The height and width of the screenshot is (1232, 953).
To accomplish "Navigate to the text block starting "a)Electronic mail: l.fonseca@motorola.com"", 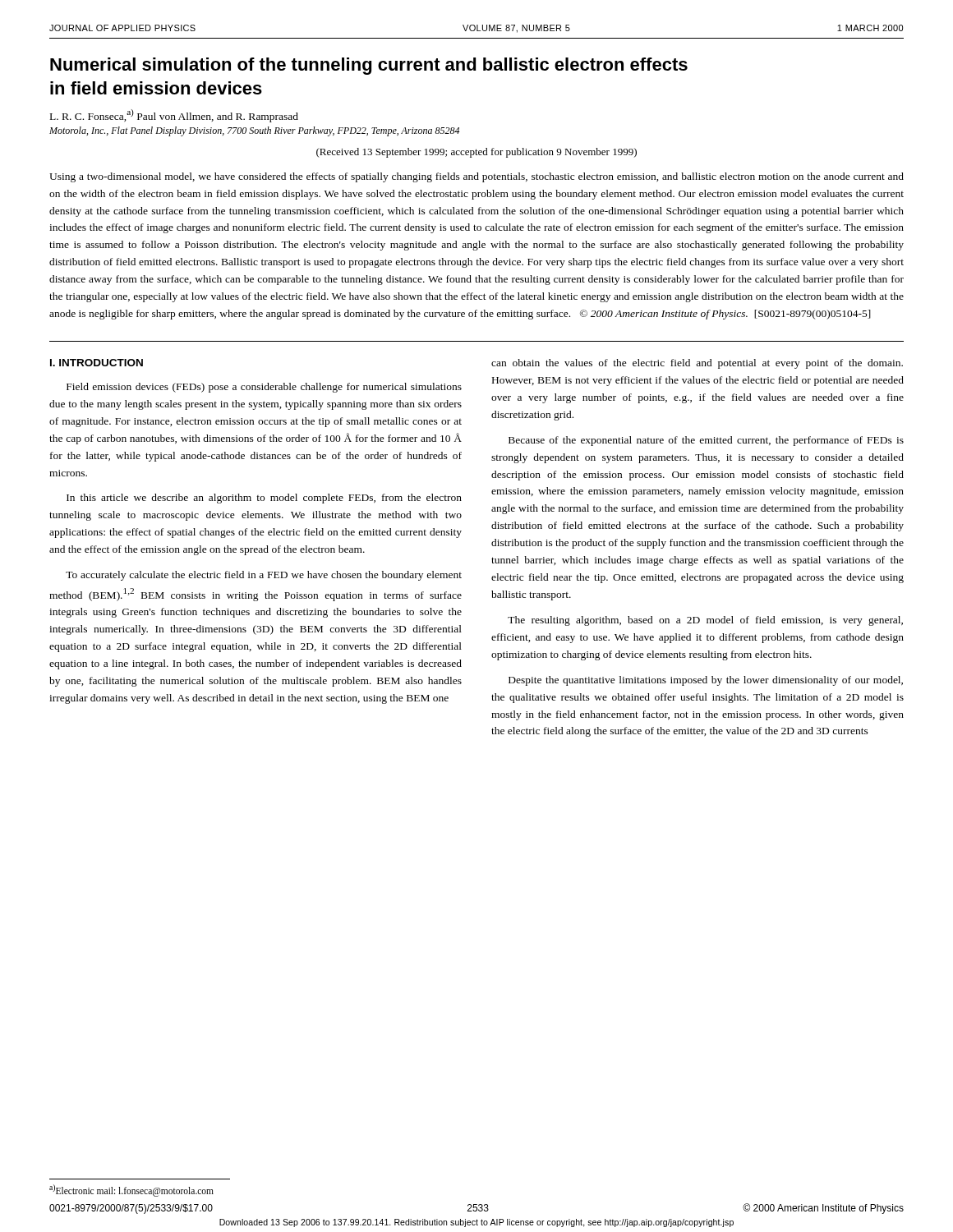I will coord(131,1189).
